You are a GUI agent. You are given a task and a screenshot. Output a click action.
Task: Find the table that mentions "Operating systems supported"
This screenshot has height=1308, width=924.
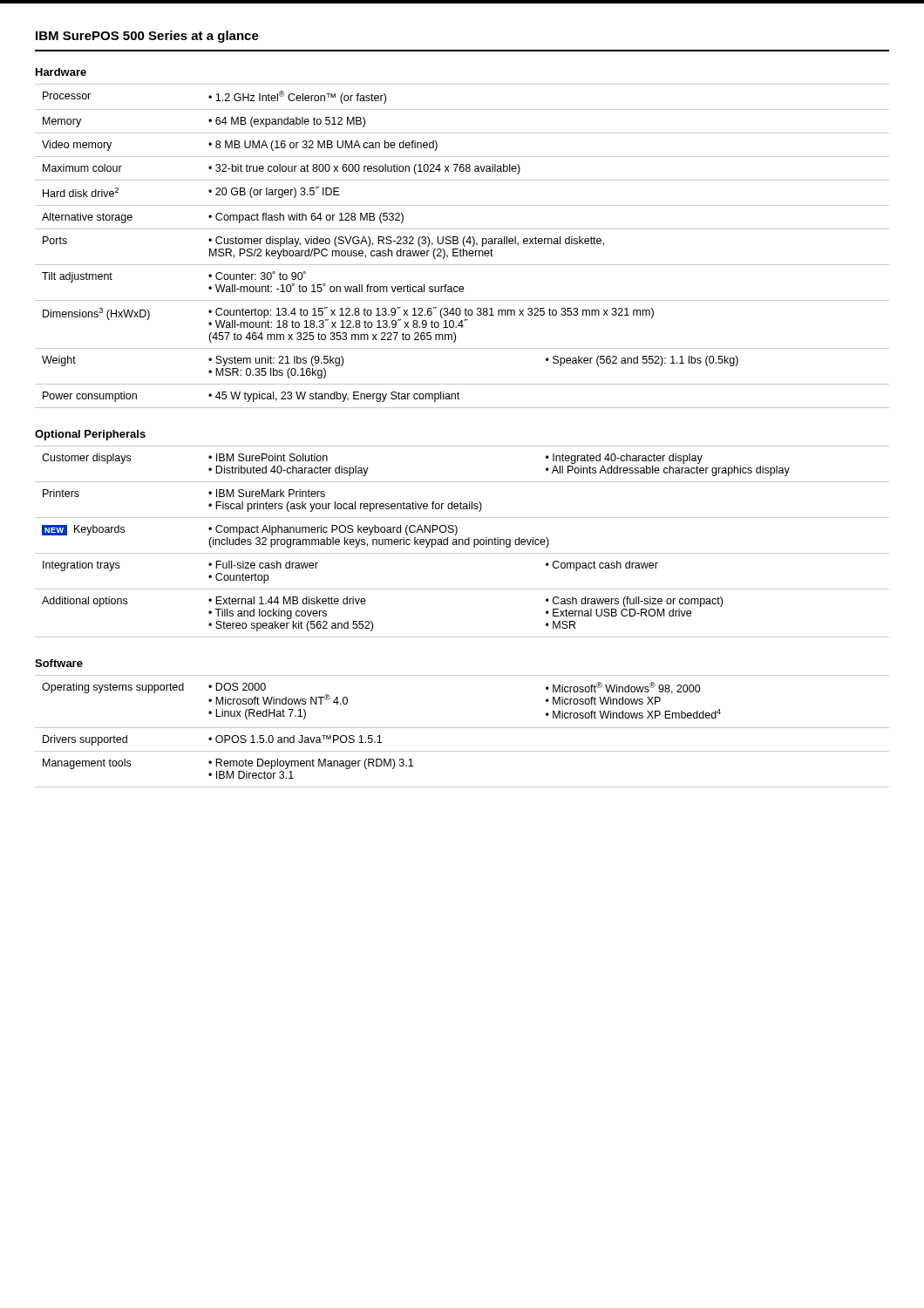coord(462,731)
